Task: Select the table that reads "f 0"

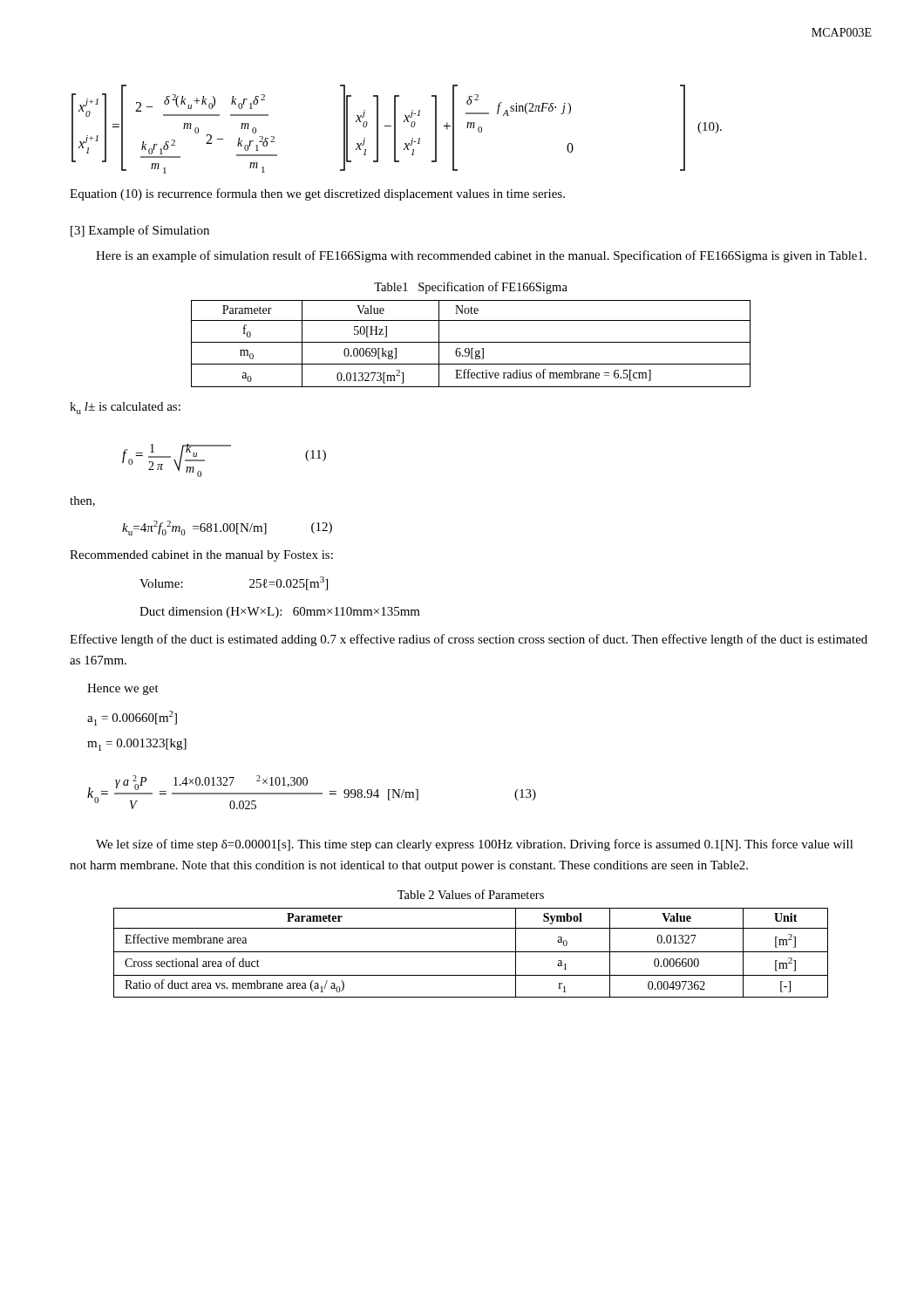Action: [x=471, y=344]
